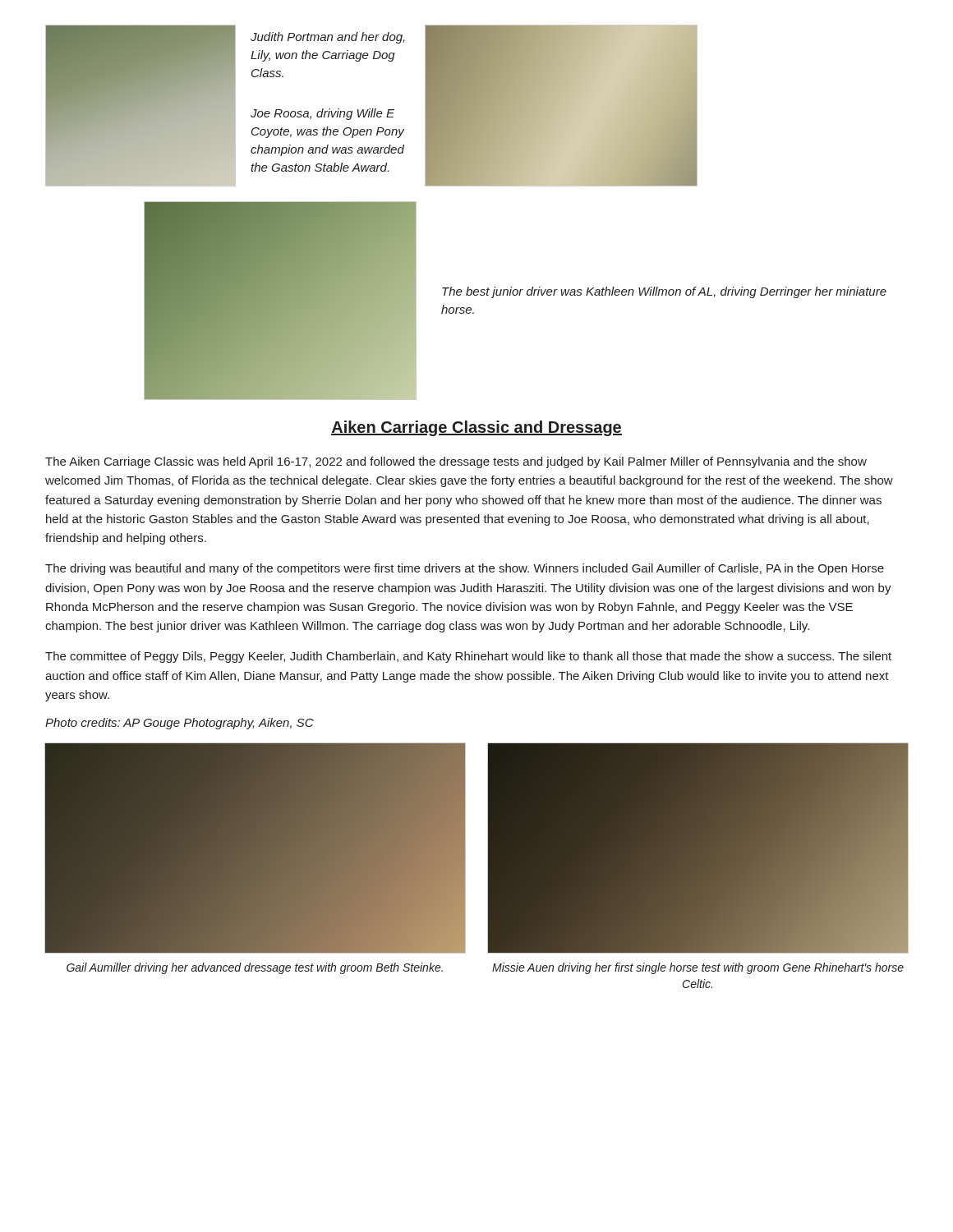The height and width of the screenshot is (1232, 953).
Task: Click on the caption containing "Judith Portman and her"
Action: 328,54
